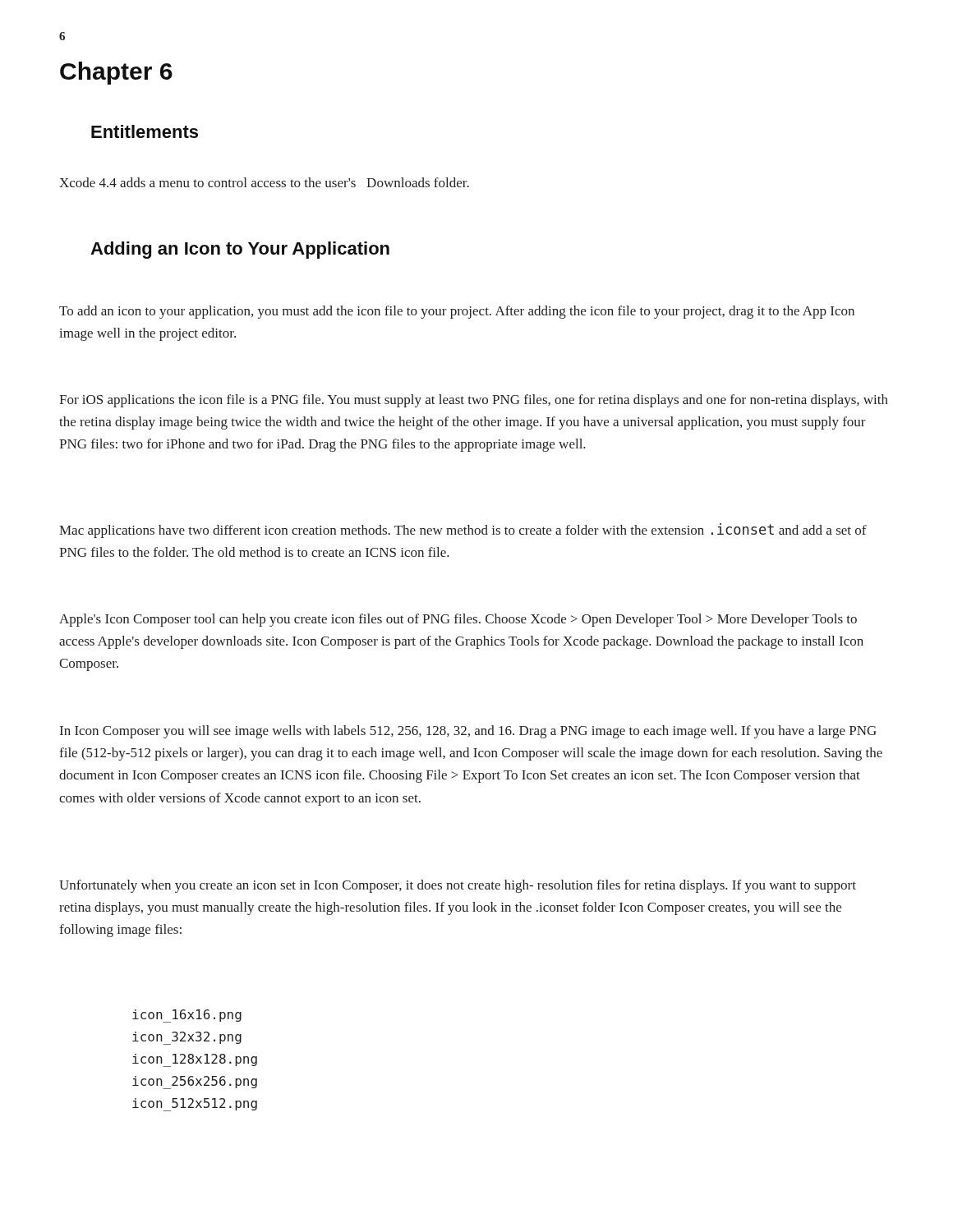The height and width of the screenshot is (1232, 953).
Task: Click on the region starting "Unfortunately when you create an"
Action: coord(458,907)
